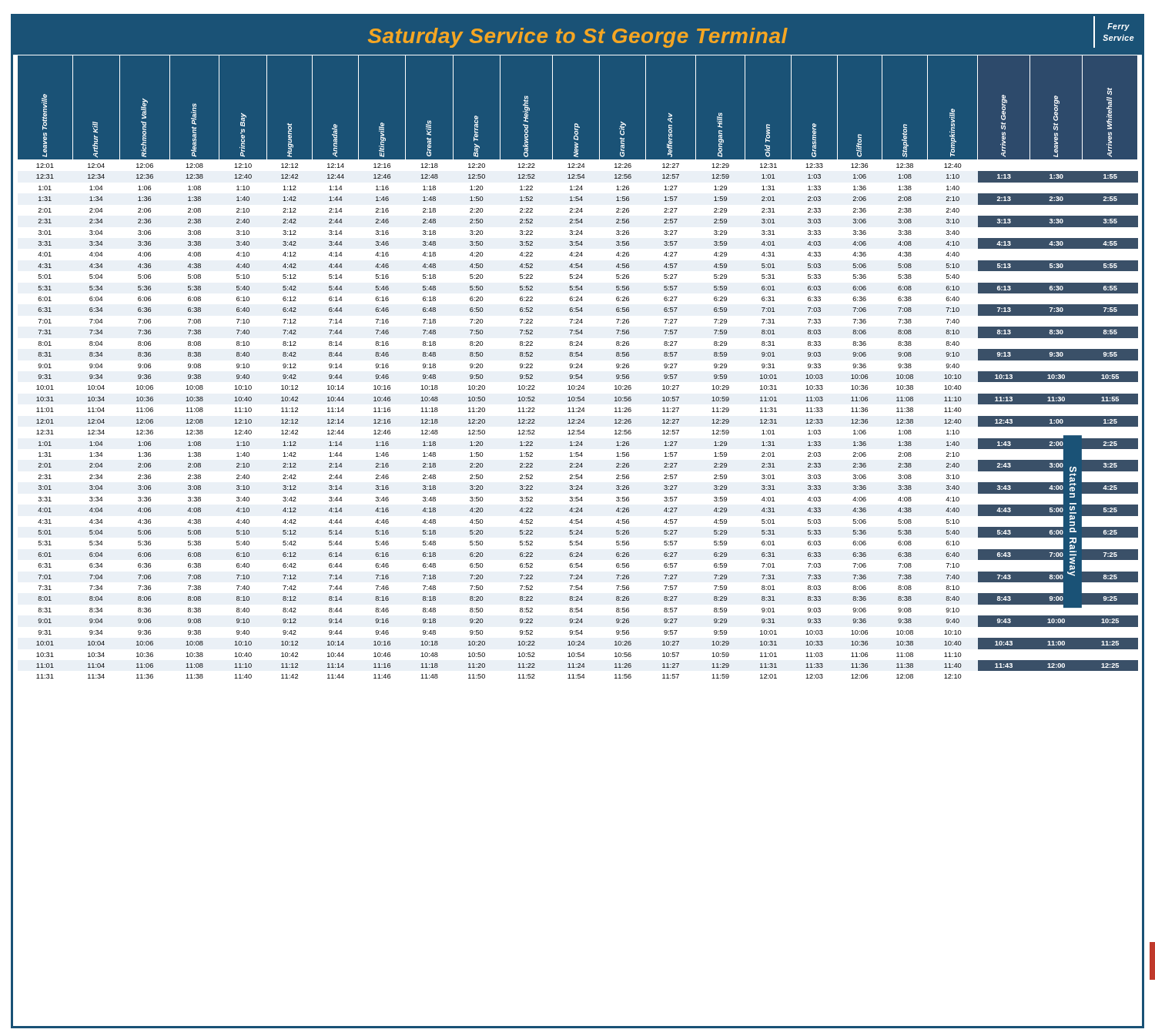The width and height of the screenshot is (1155, 1036).
Task: Select the table that reads "Leaves St George"
Action: pos(578,369)
